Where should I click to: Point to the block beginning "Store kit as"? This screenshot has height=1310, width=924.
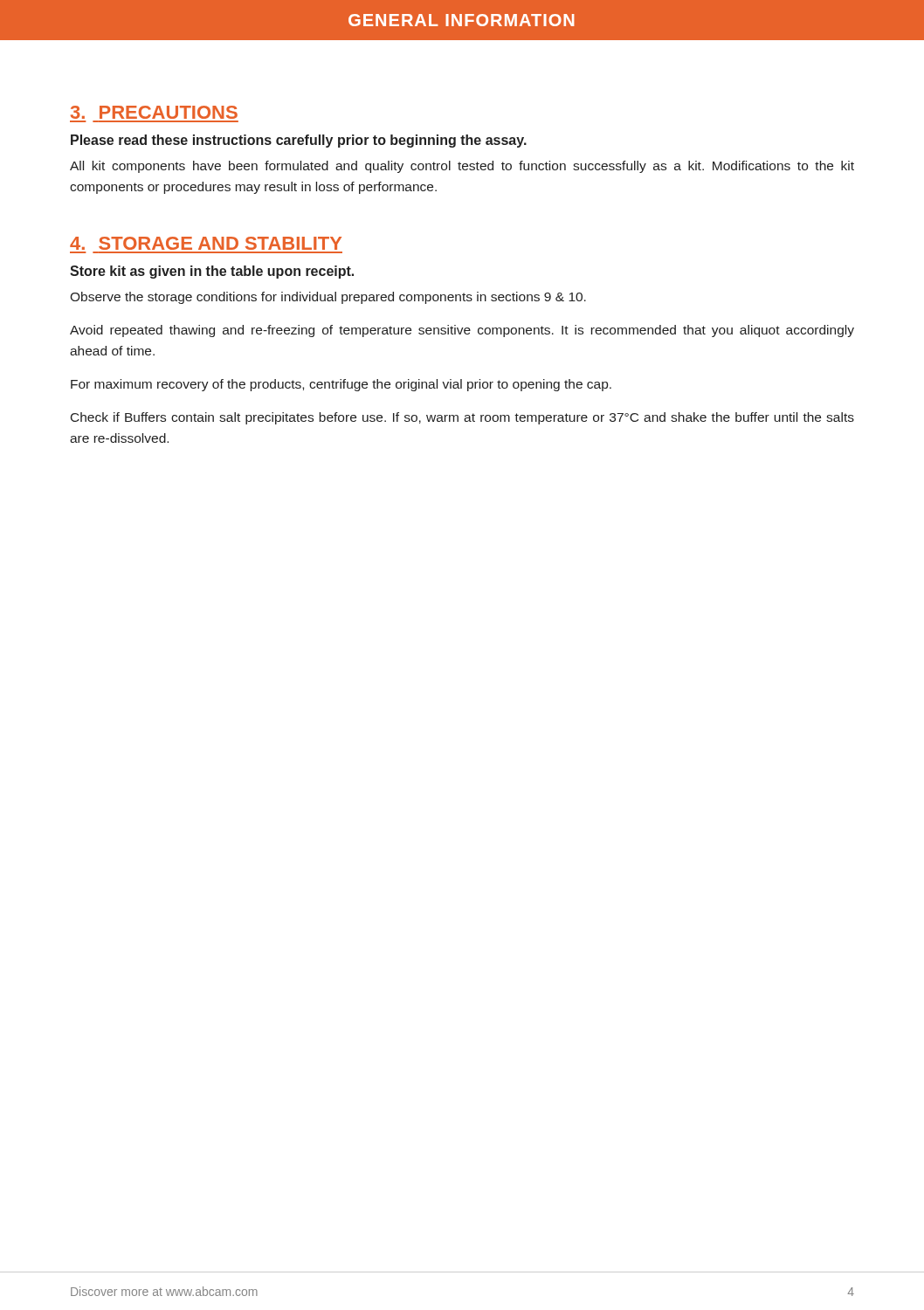pyautogui.click(x=212, y=271)
